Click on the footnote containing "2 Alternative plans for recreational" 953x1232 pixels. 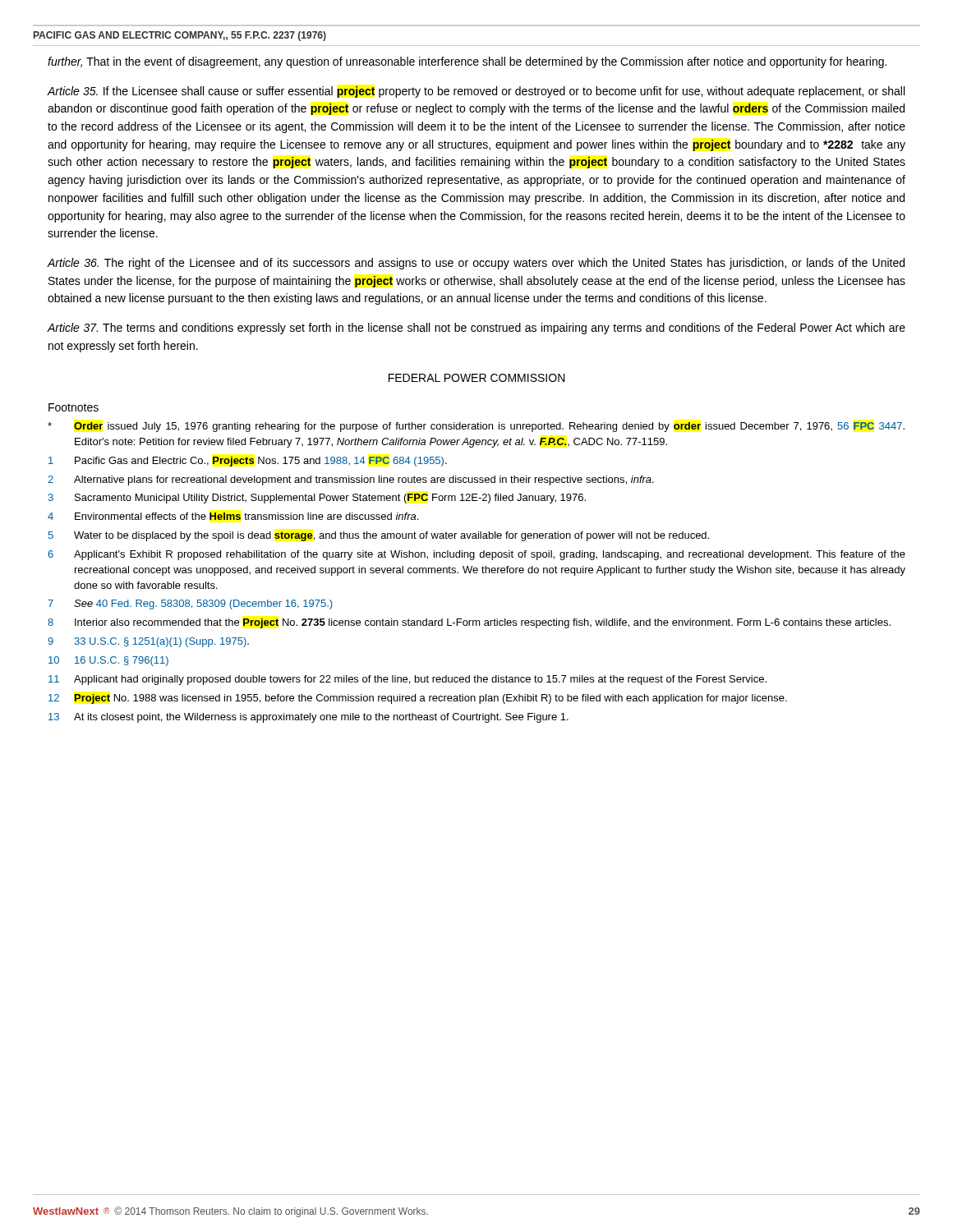click(x=476, y=480)
